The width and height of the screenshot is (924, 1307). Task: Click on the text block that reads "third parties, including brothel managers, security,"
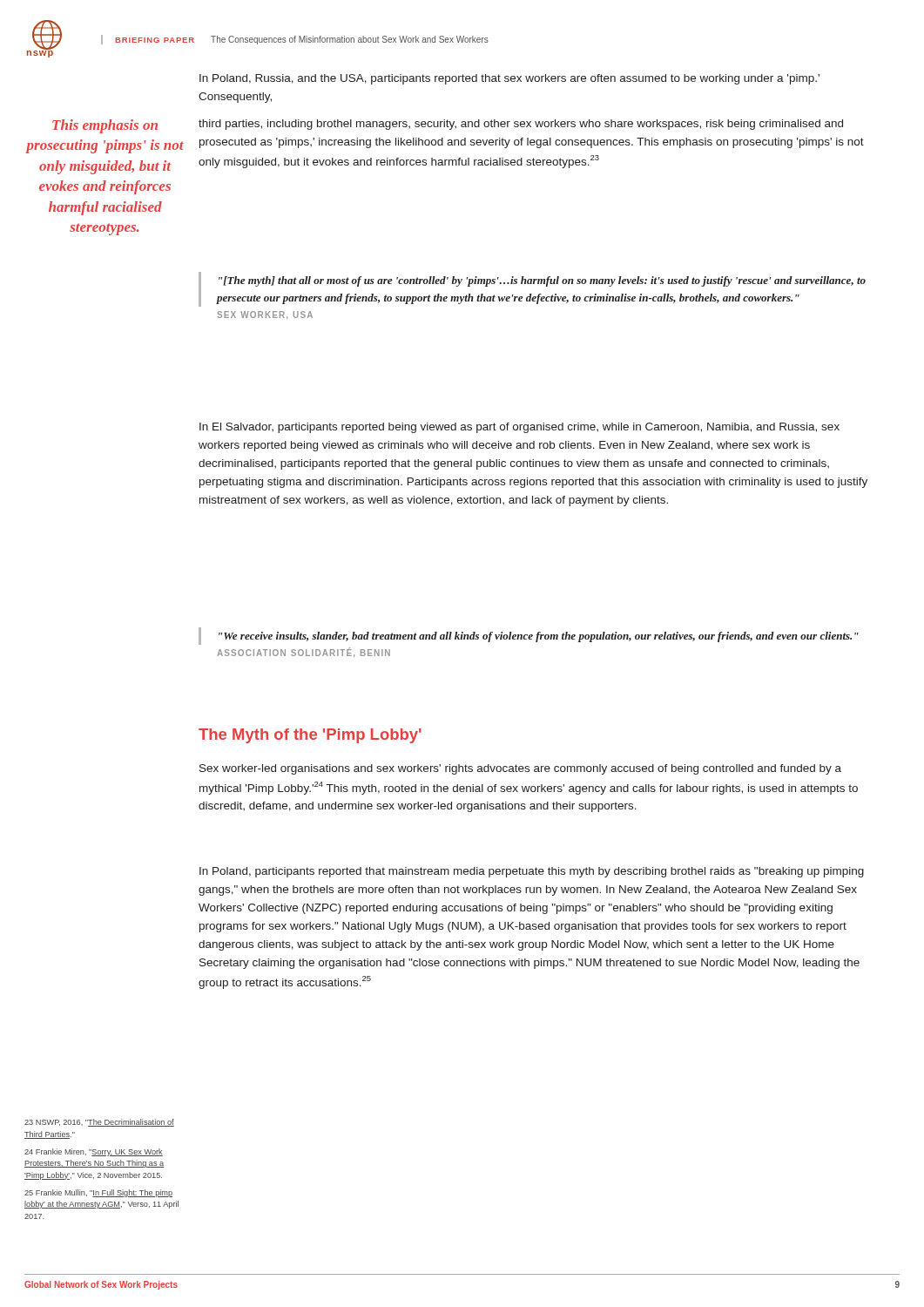[531, 142]
